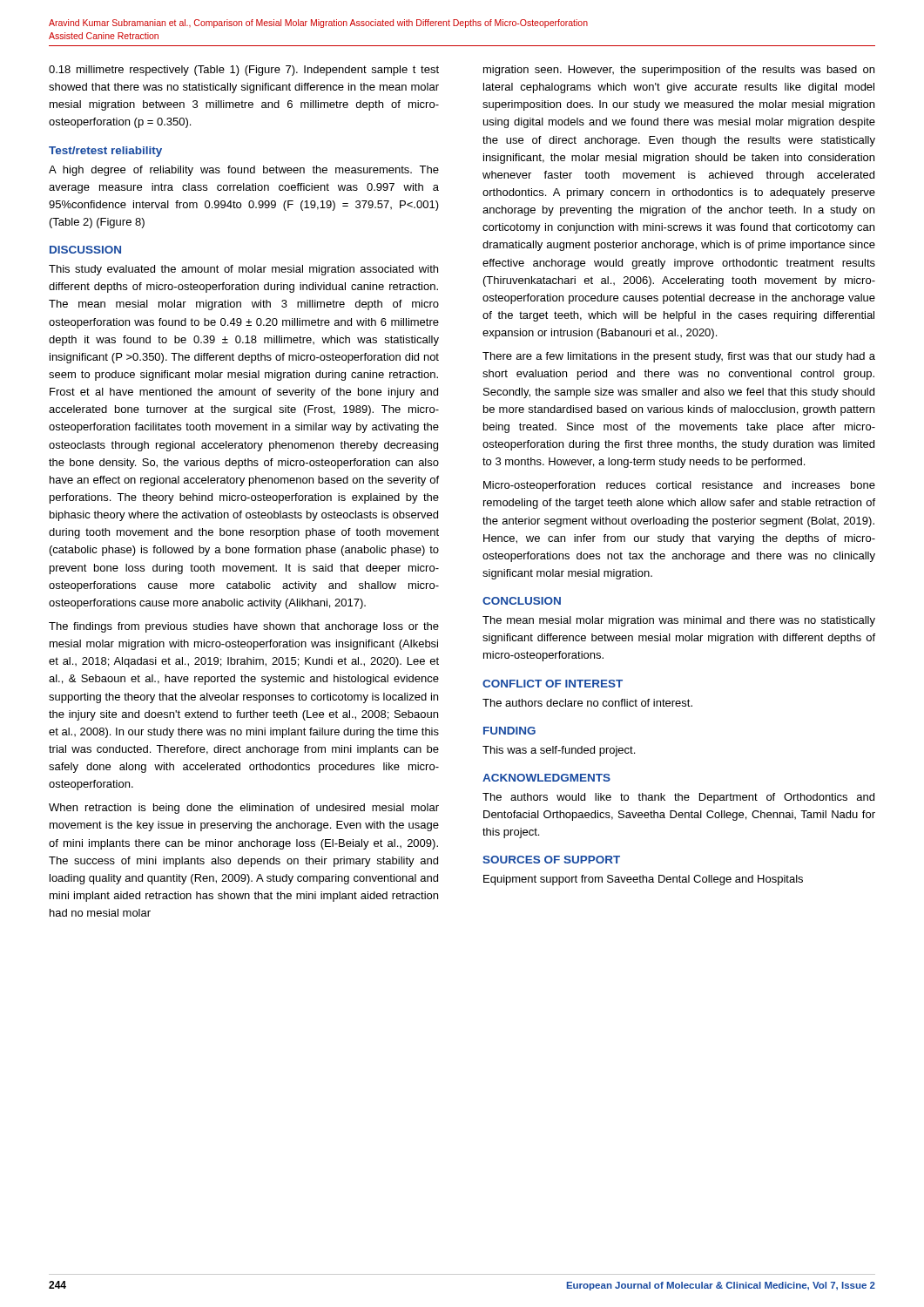This screenshot has height=1307, width=924.
Task: Find the block on this page that starts "This study evaluated the amount of molar"
Action: pos(244,591)
